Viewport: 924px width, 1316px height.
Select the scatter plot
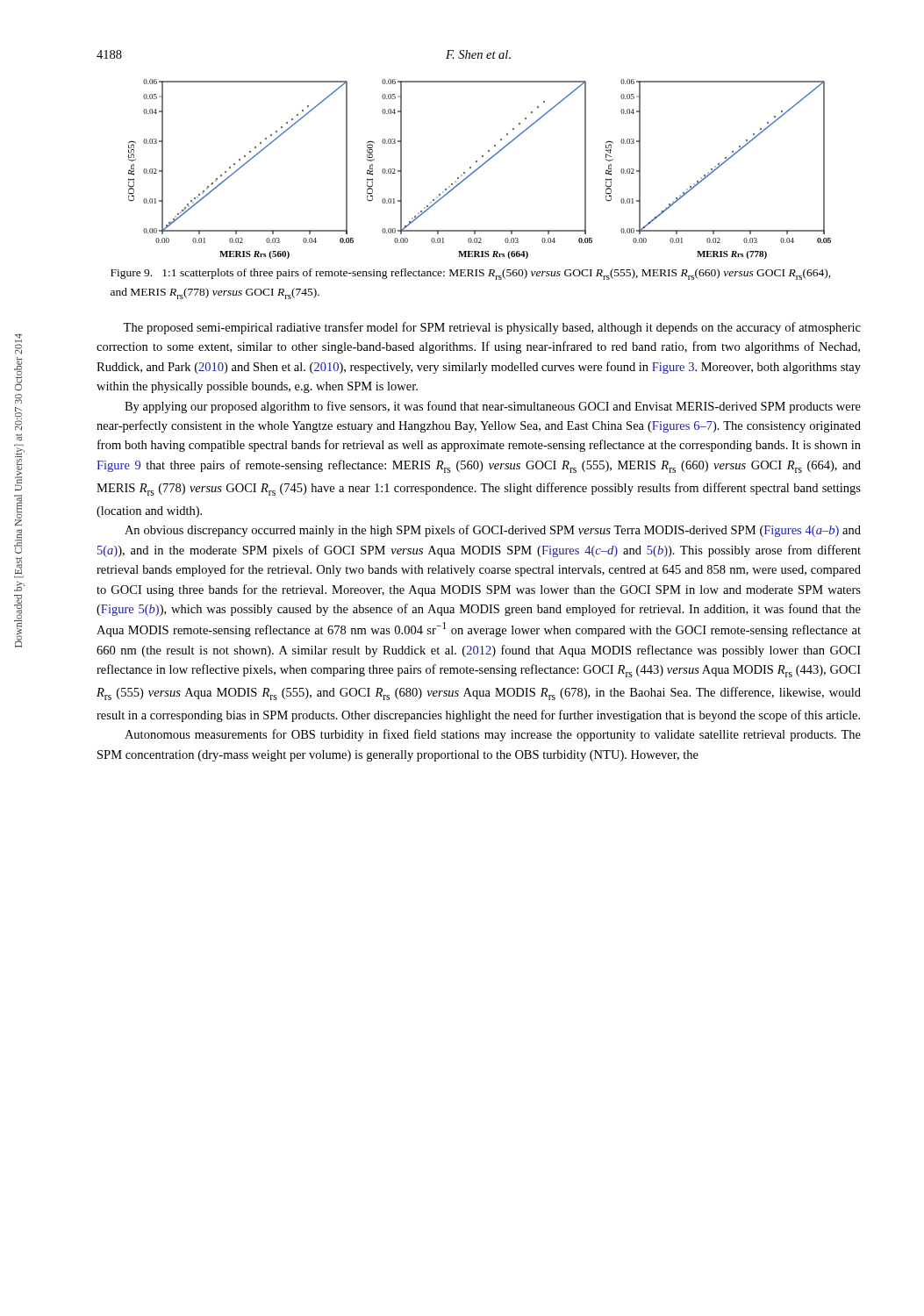pyautogui.click(x=479, y=167)
